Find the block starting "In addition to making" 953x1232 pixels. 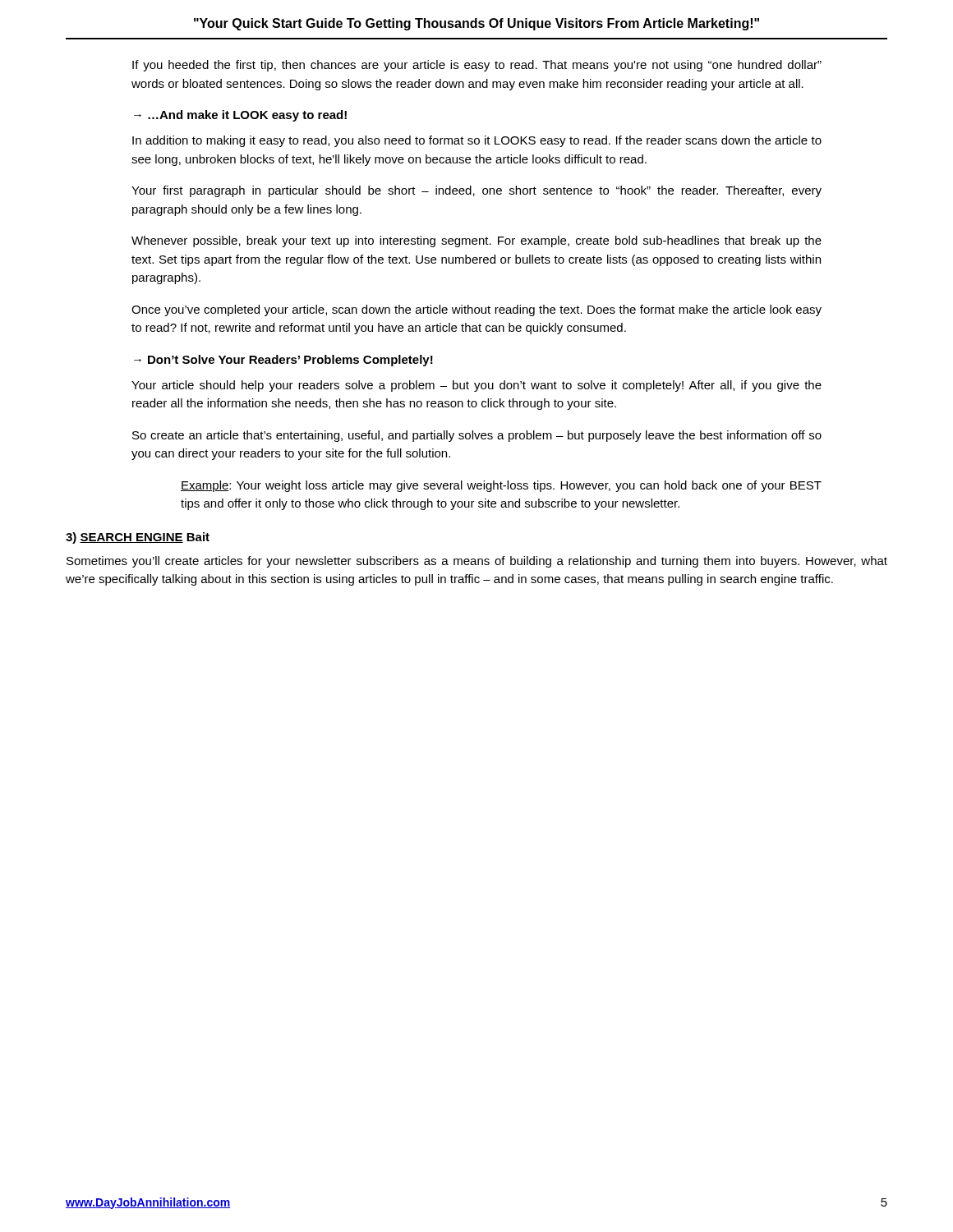pyautogui.click(x=476, y=150)
